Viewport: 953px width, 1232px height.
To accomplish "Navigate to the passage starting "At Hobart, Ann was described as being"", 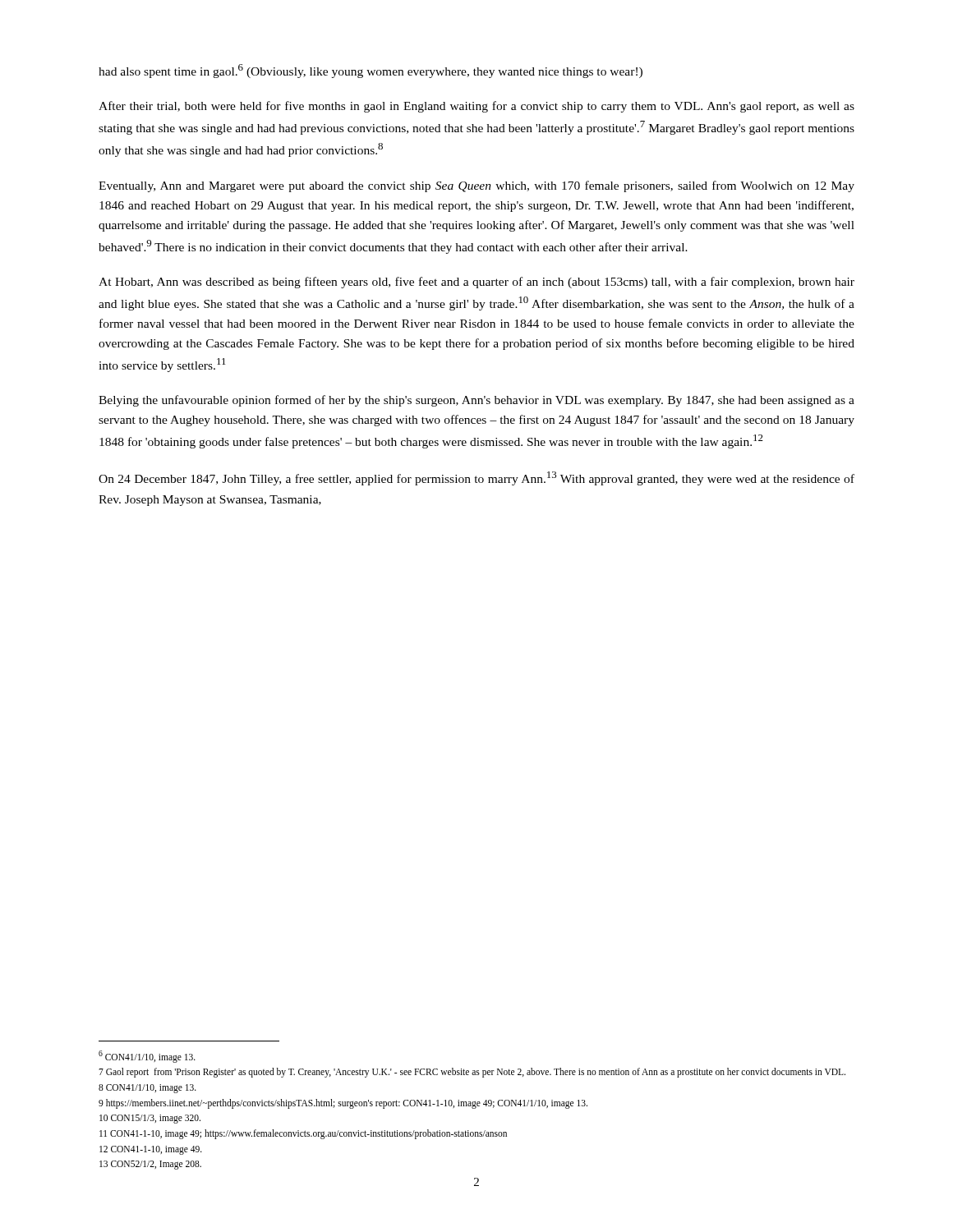I will [476, 324].
